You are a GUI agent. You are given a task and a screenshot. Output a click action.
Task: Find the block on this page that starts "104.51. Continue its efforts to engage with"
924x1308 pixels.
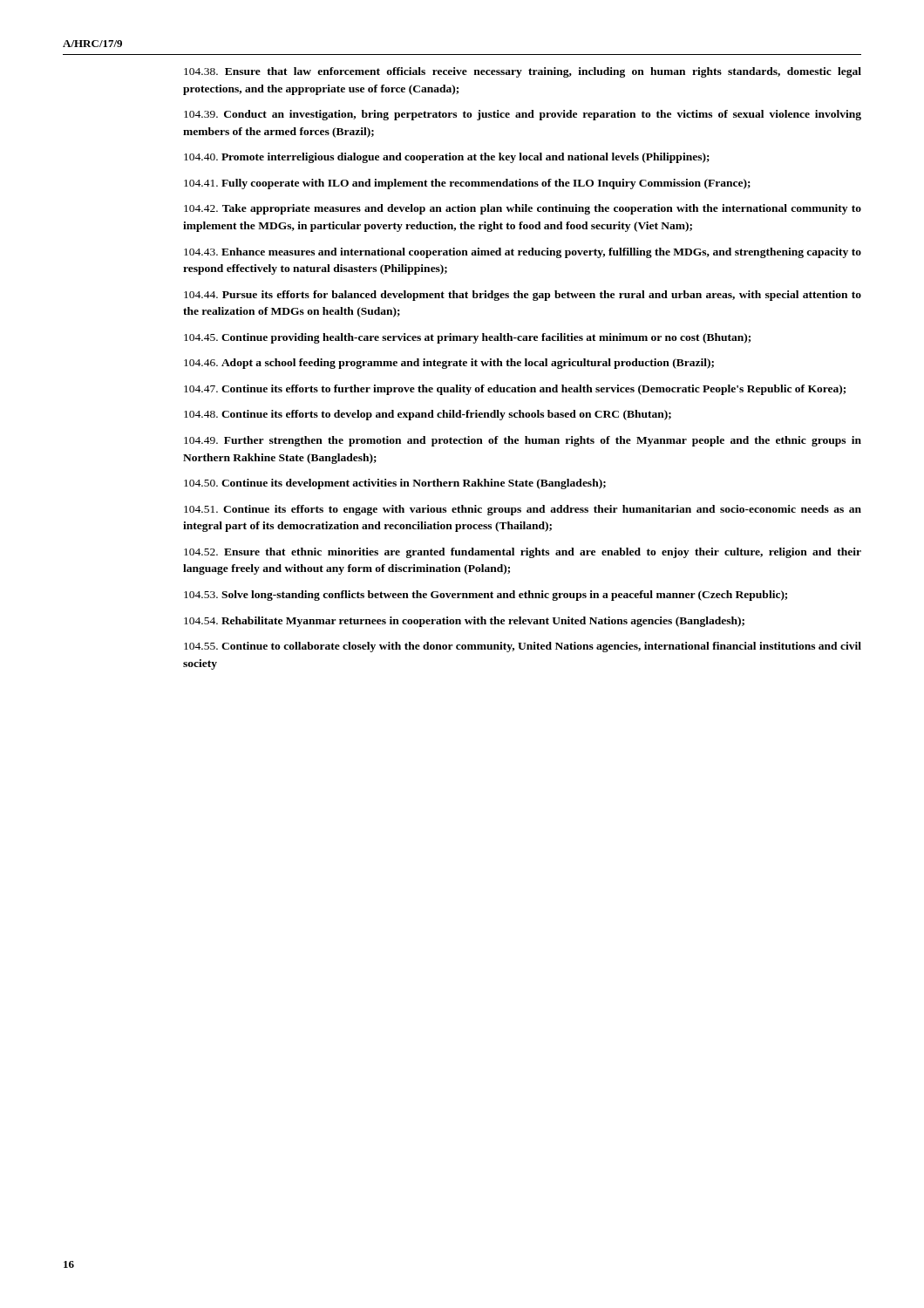point(522,517)
